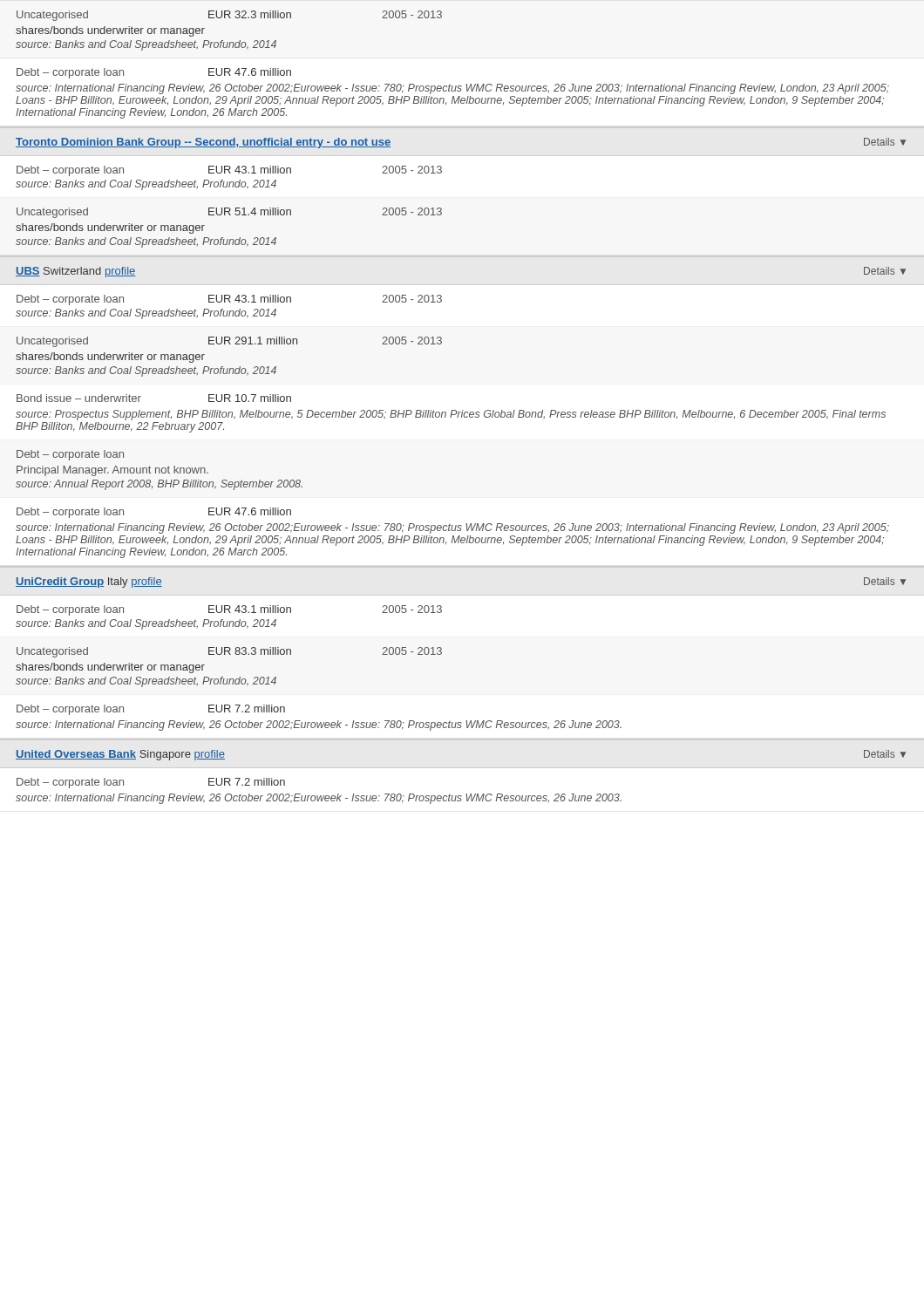Point to the region starting "Uncategorised EUR 32.3 million 2005 - 2013 shares/bonds"
The width and height of the screenshot is (924, 1308).
(x=229, y=16)
